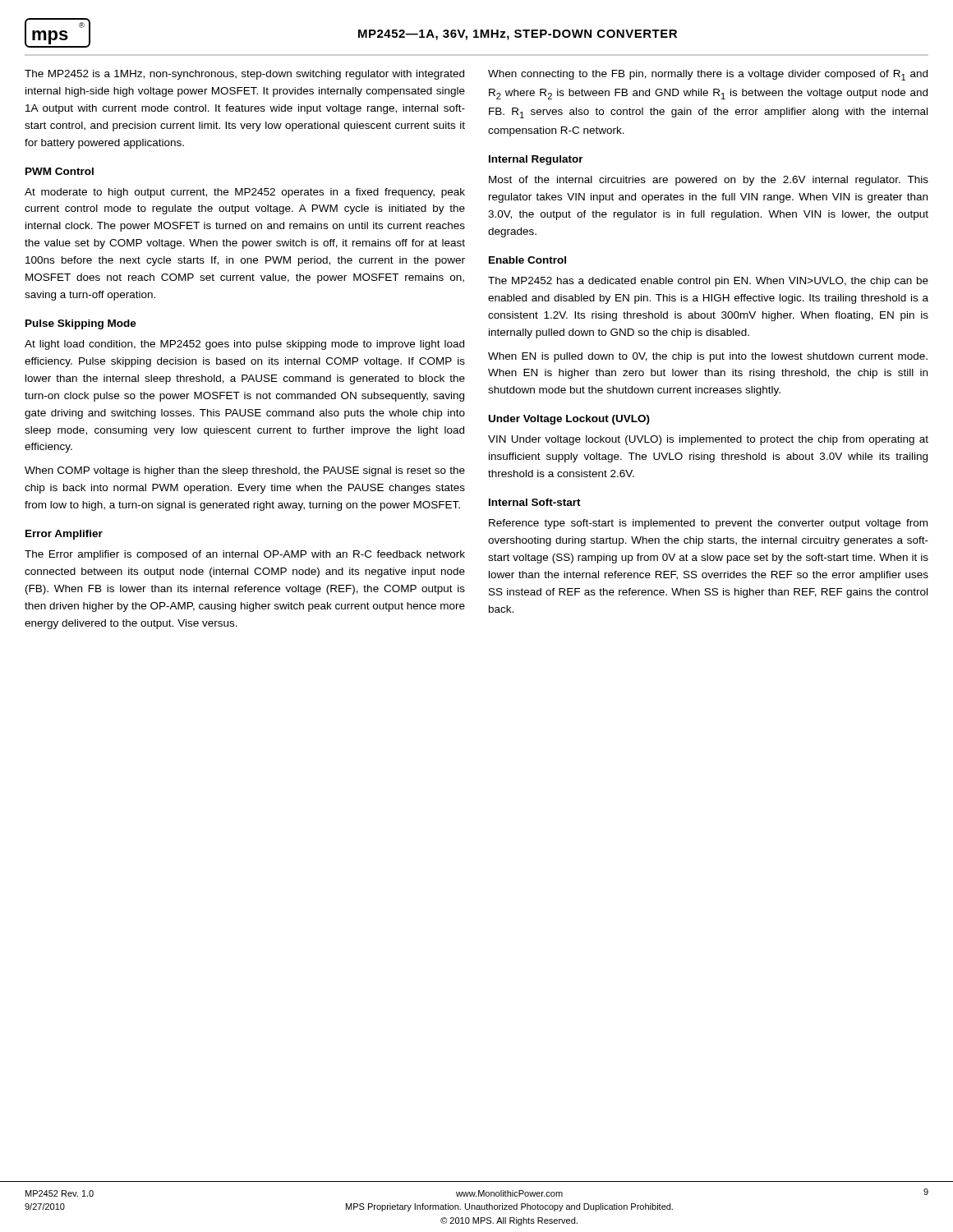
Task: Locate the passage starting "The MP2452 has a dedicated enable control"
Action: click(x=708, y=307)
